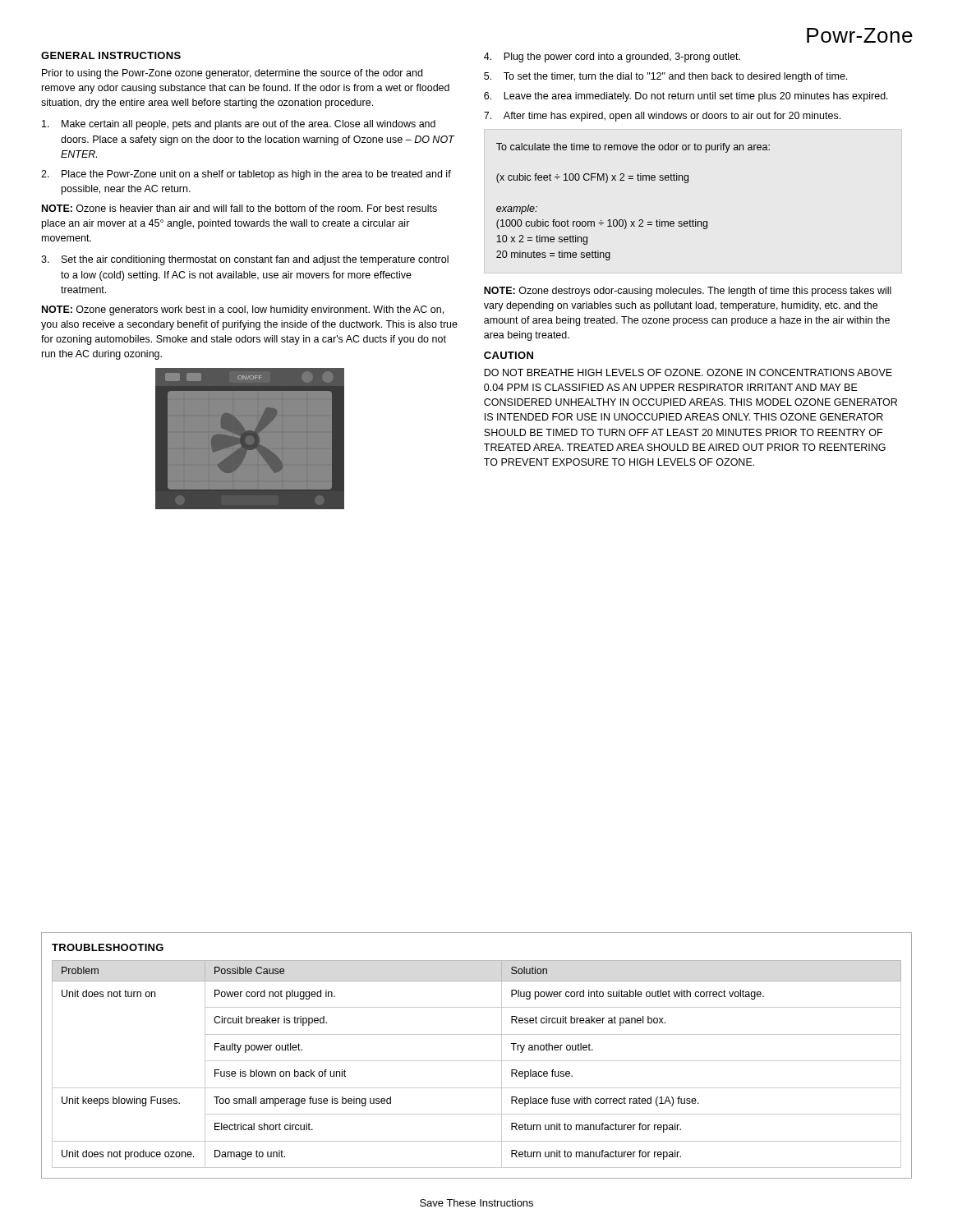953x1232 pixels.
Task: Locate the block of text that opens with "NOTE: Ozone is heavier than air and"
Action: tap(239, 224)
